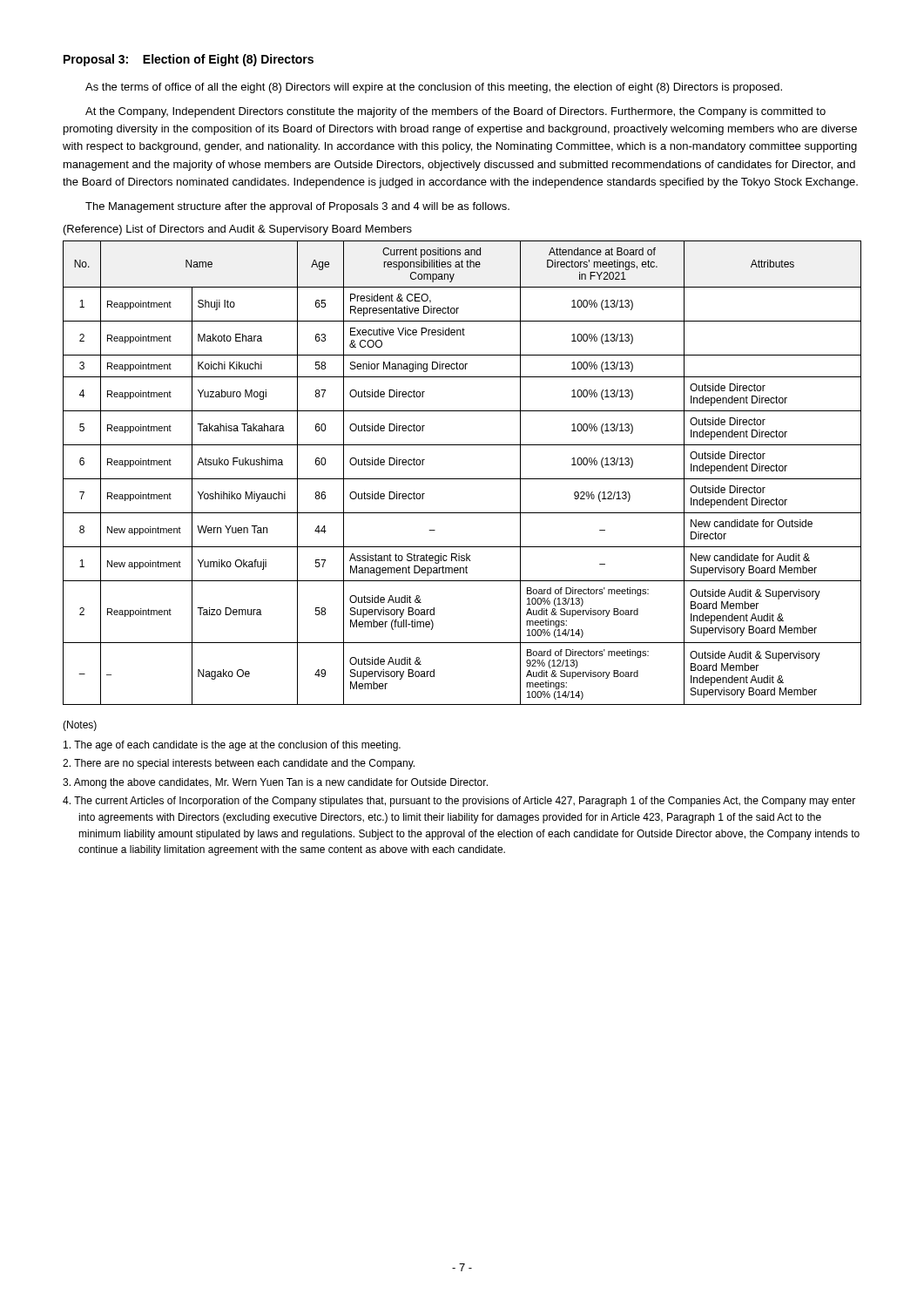Click on the caption that reads "(Reference) List of"
Viewport: 924px width, 1307px height.
[237, 229]
